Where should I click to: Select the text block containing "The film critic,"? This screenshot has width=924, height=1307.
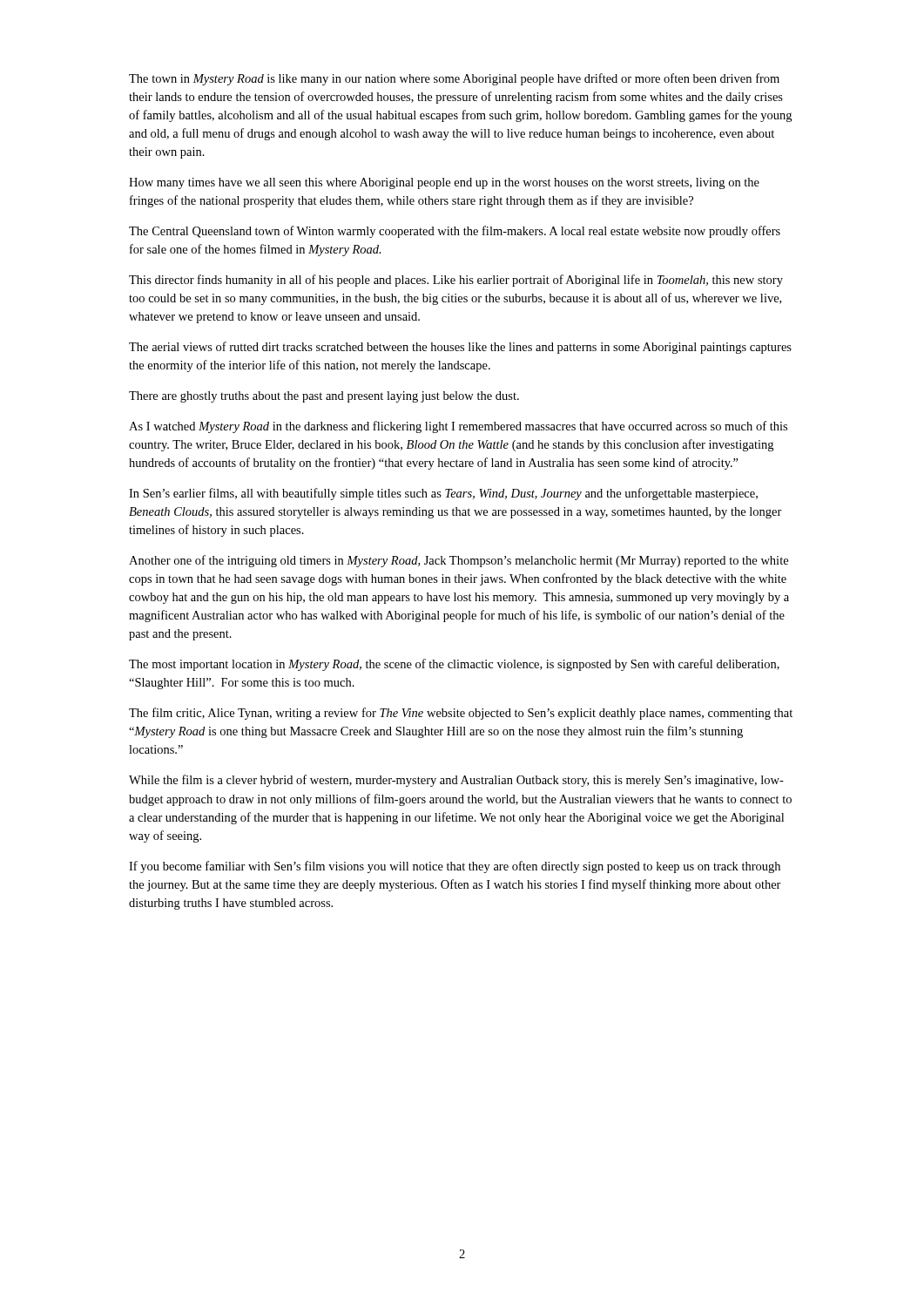pyautogui.click(x=461, y=731)
